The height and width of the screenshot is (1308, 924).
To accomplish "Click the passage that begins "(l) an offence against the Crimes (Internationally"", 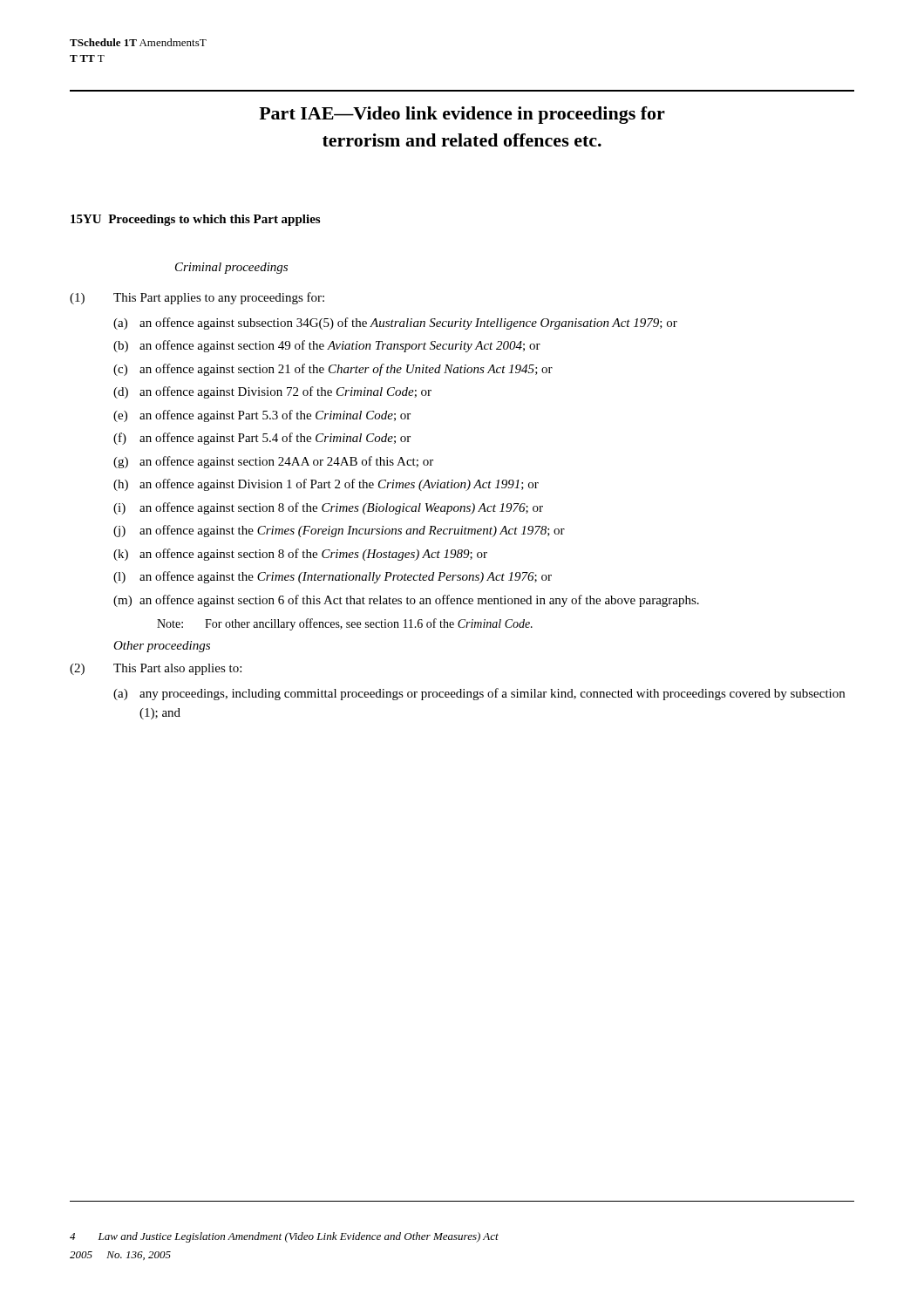I will point(484,577).
